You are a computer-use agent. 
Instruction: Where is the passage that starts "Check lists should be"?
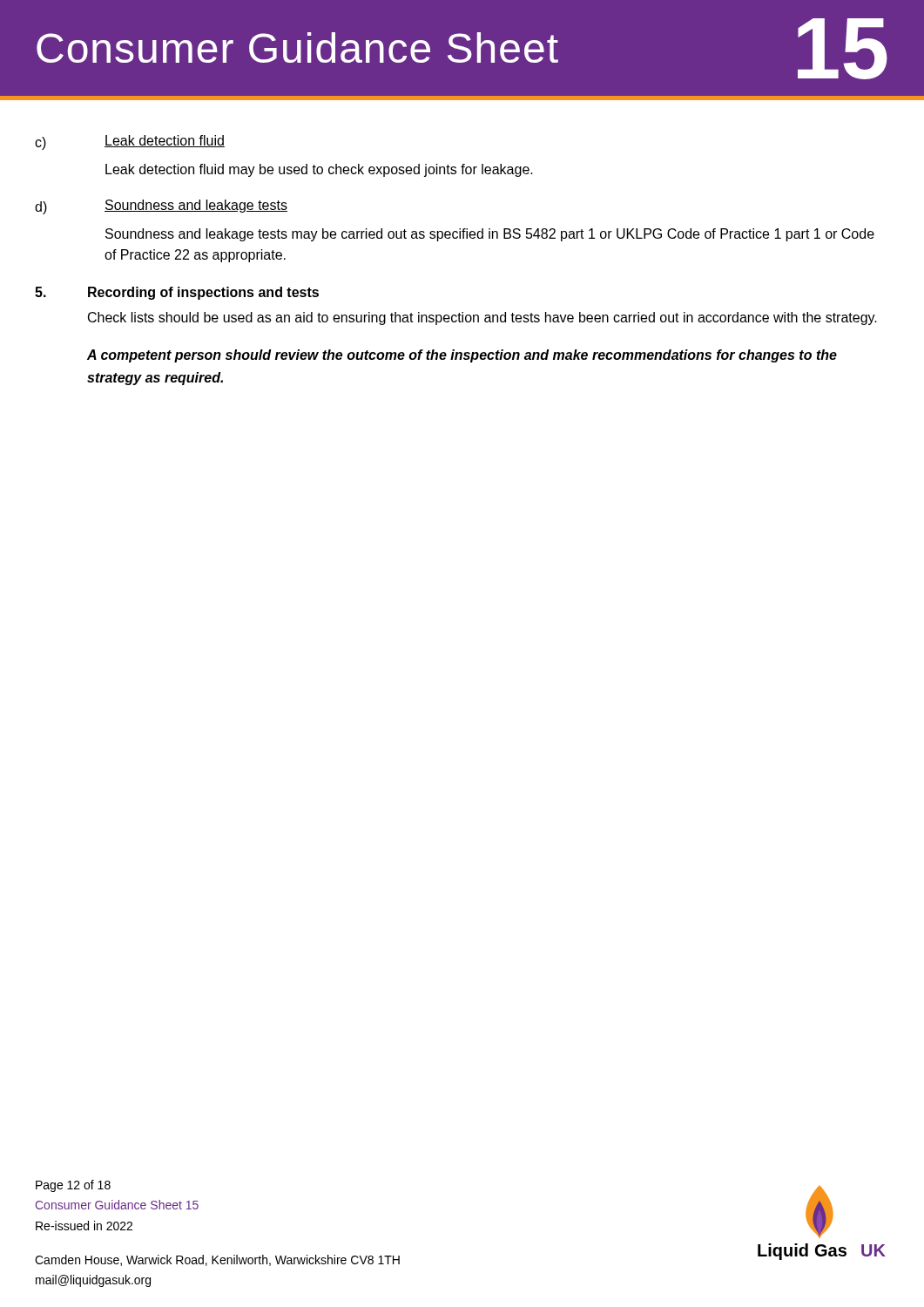[x=488, y=318]
